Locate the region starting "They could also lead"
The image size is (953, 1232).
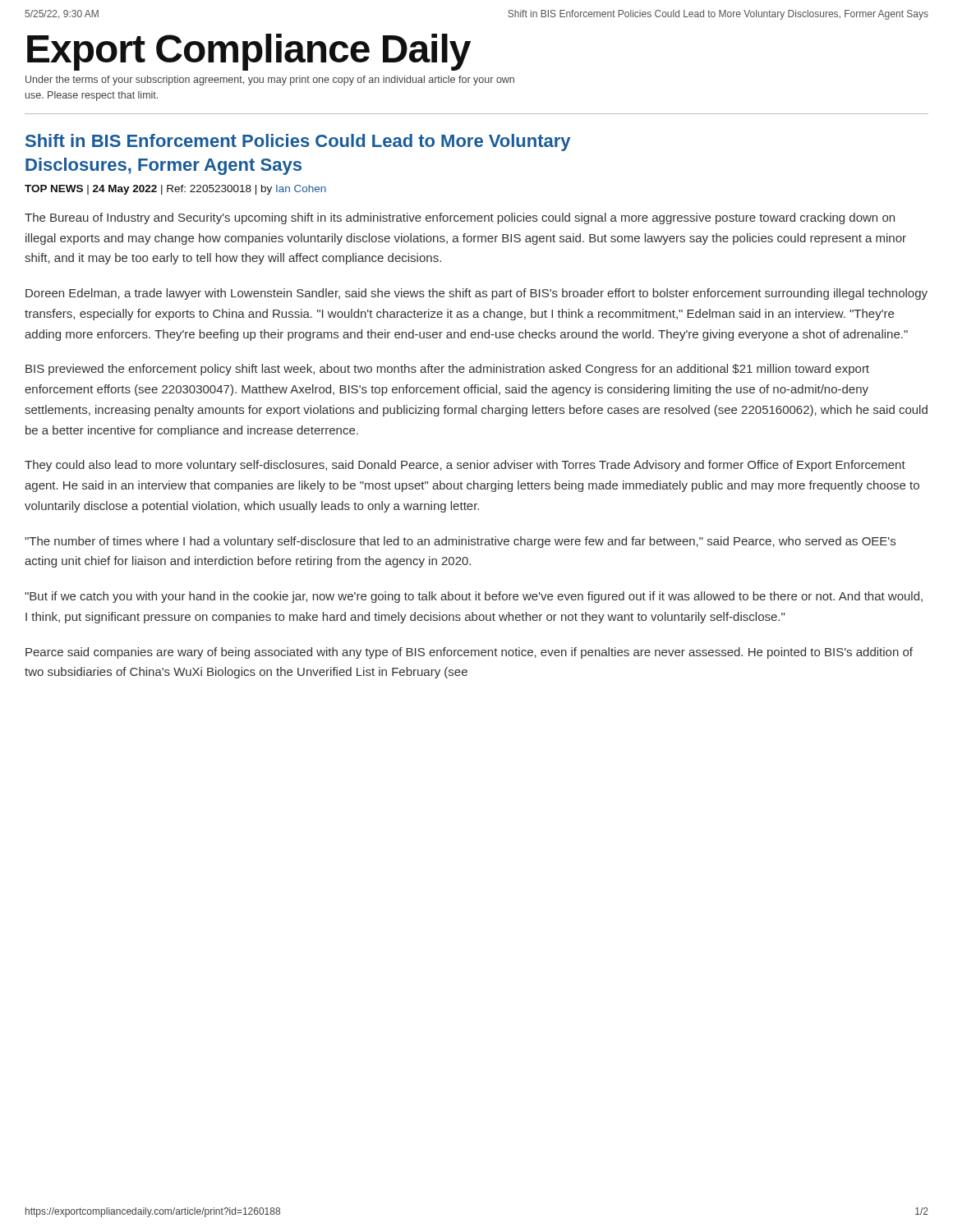point(476,486)
